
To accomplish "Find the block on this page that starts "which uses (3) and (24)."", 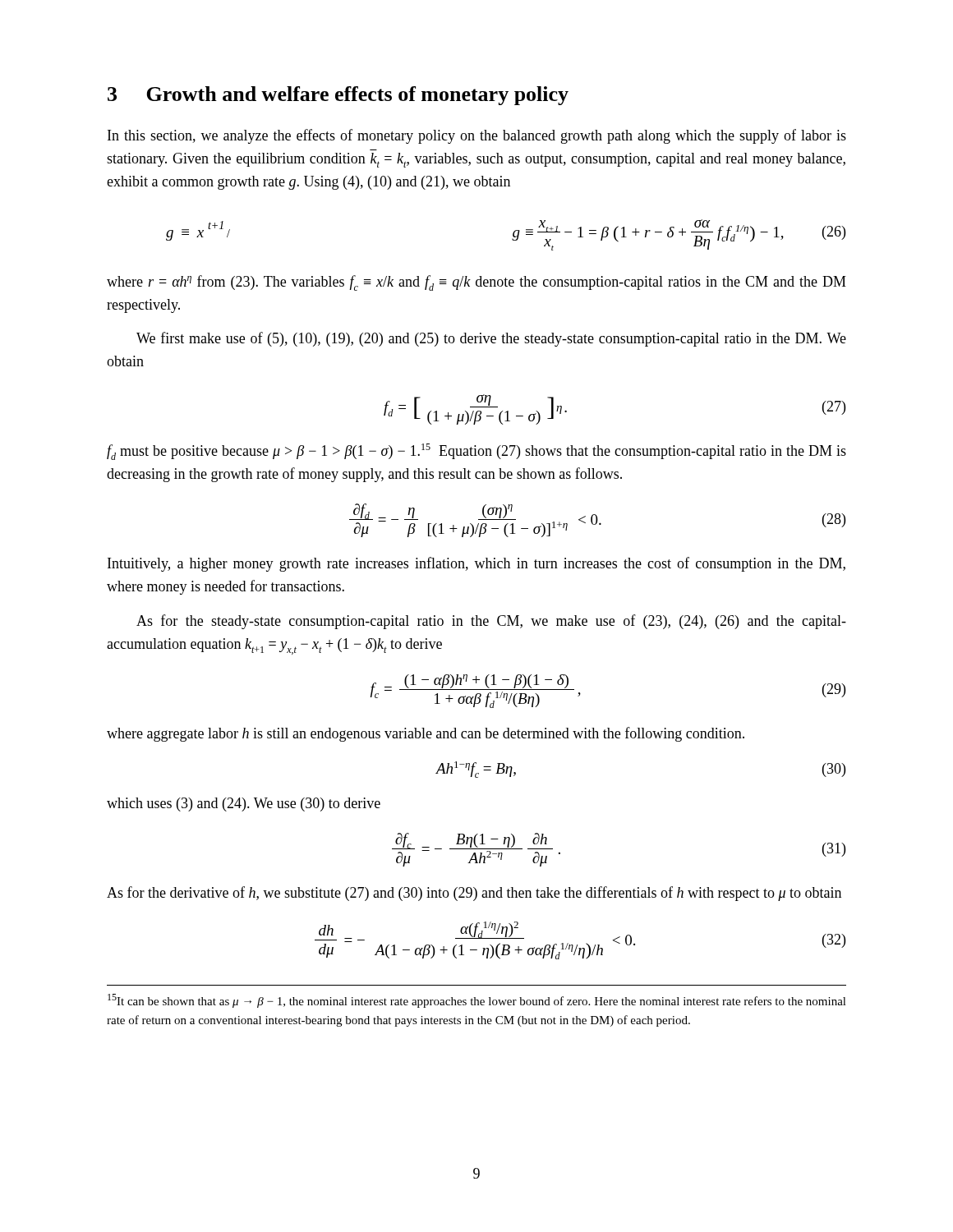I will (x=244, y=804).
